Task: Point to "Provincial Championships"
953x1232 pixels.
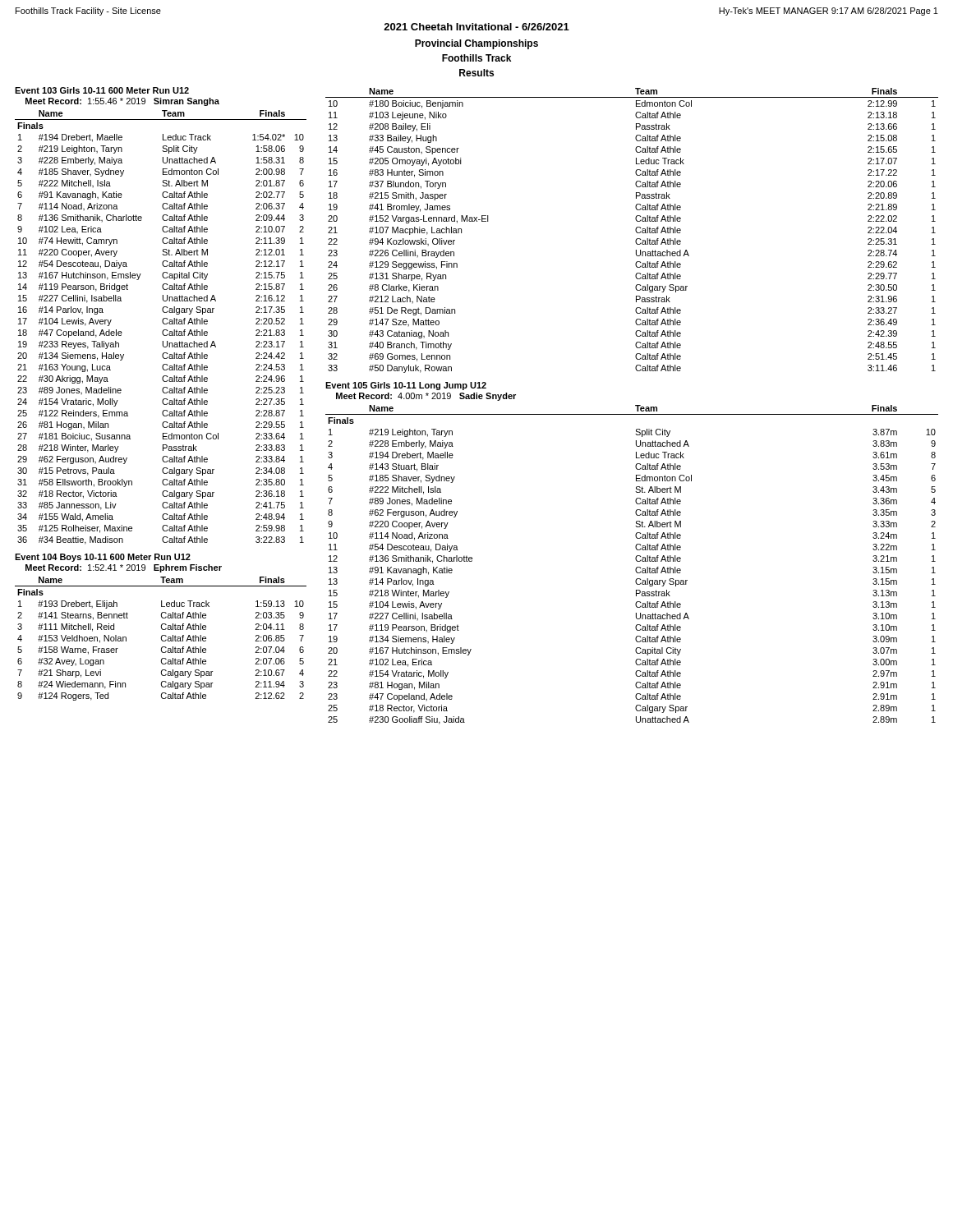Action: [x=476, y=43]
